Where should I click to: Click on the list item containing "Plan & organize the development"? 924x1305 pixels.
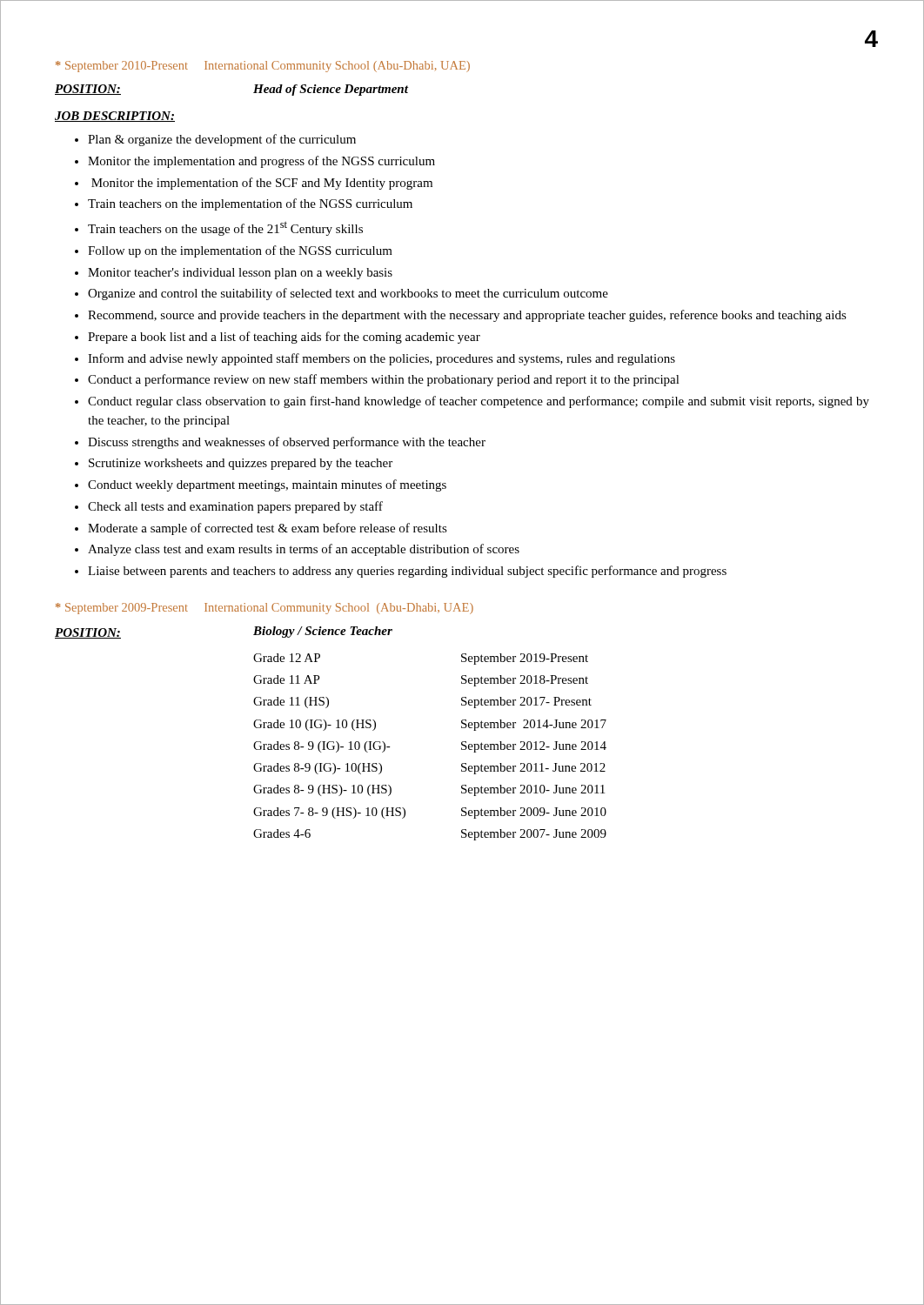click(x=222, y=140)
